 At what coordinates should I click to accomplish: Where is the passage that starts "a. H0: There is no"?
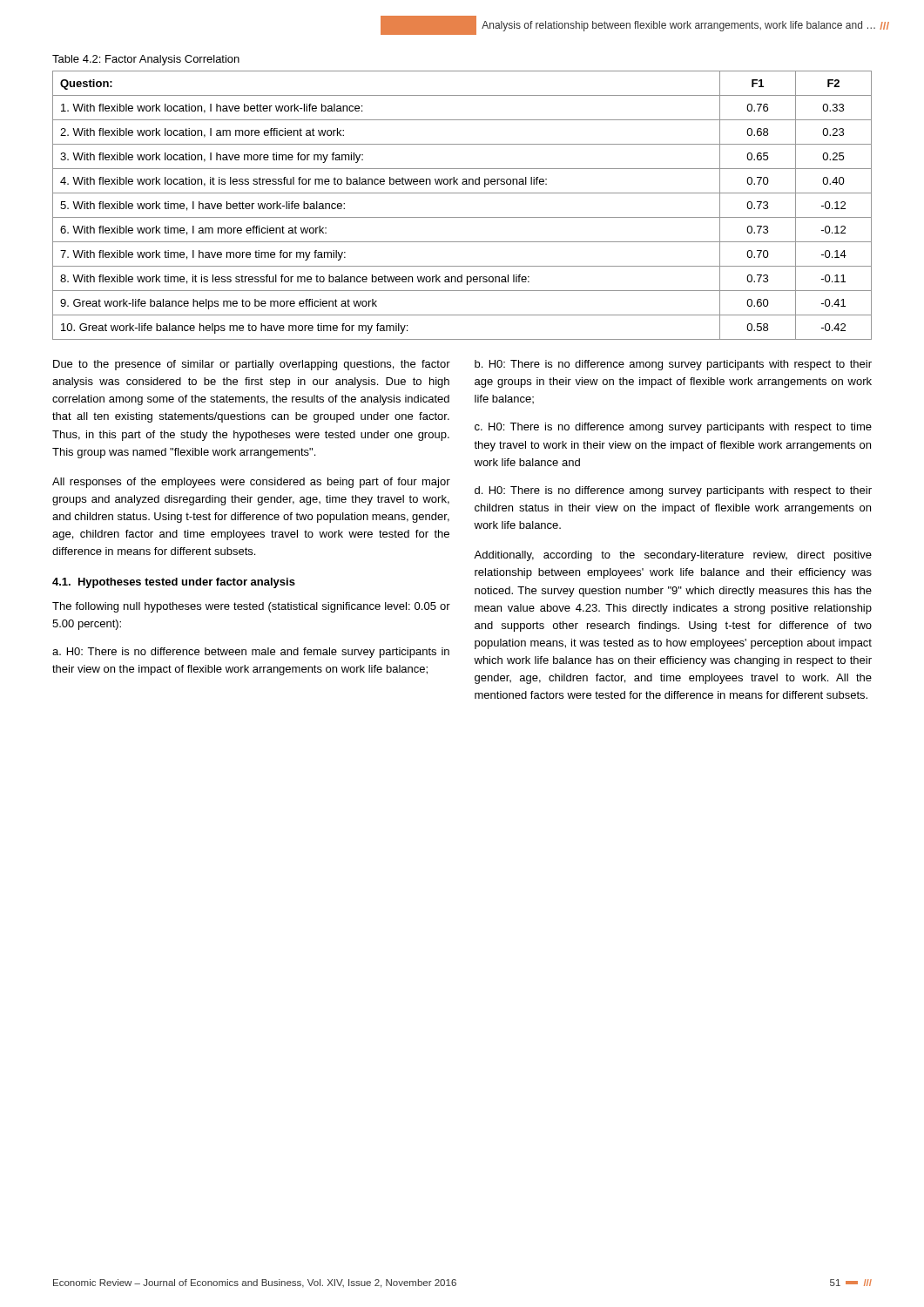pyautogui.click(x=251, y=660)
